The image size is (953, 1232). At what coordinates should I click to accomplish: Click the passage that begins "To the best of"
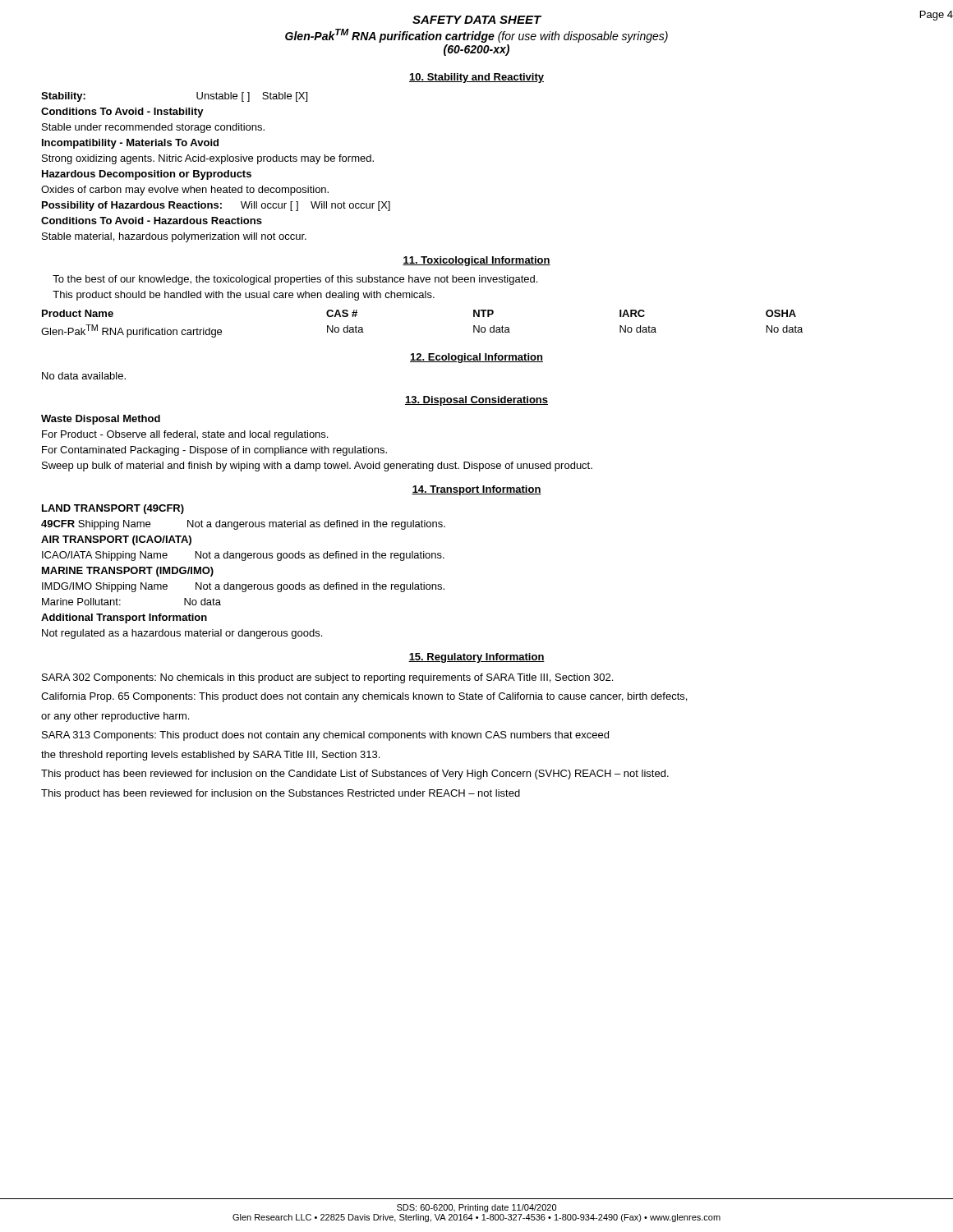(x=476, y=286)
